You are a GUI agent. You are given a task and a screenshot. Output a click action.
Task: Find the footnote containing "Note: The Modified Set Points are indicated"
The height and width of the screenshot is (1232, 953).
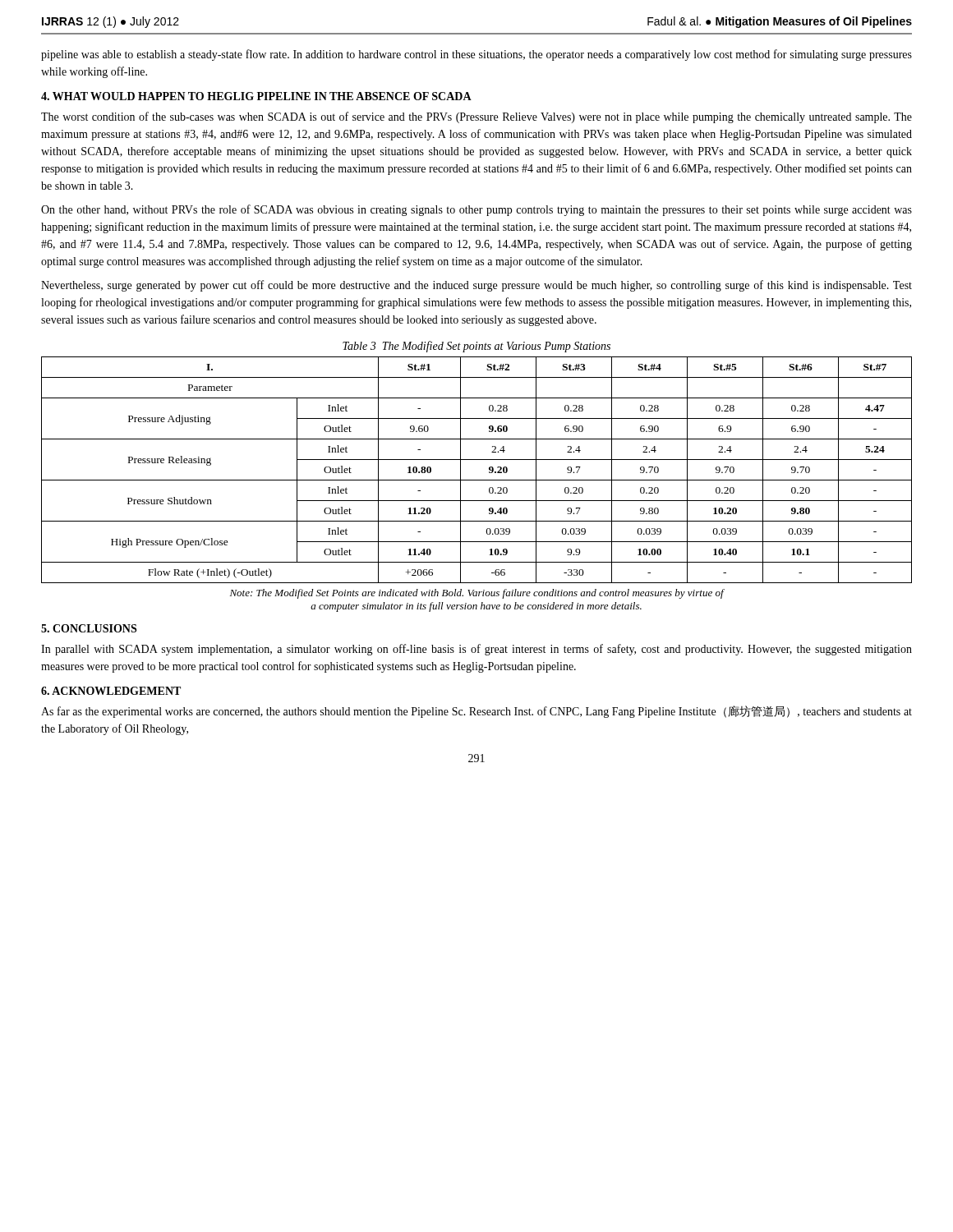[476, 599]
